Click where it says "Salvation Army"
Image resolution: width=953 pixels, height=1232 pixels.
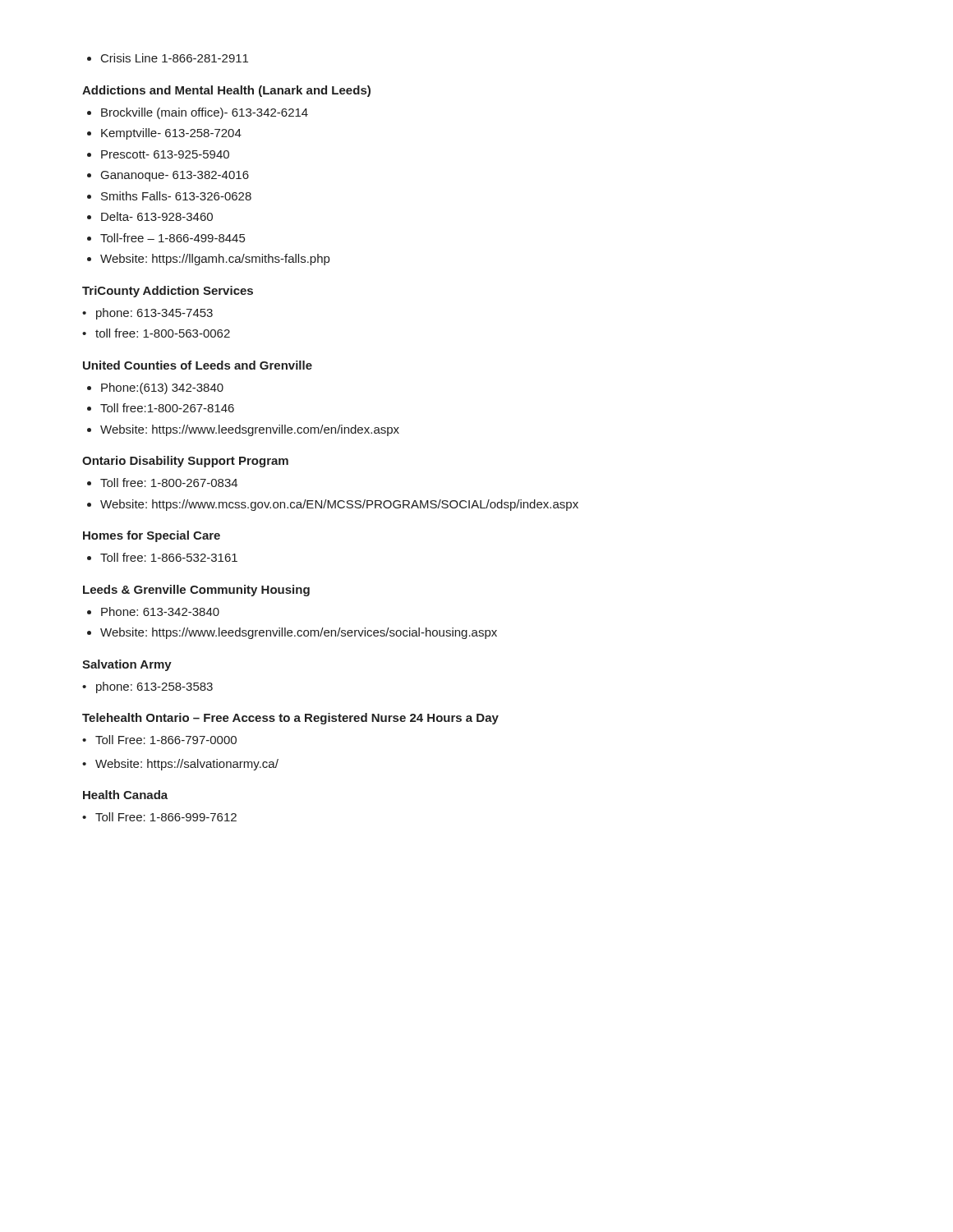point(127,664)
